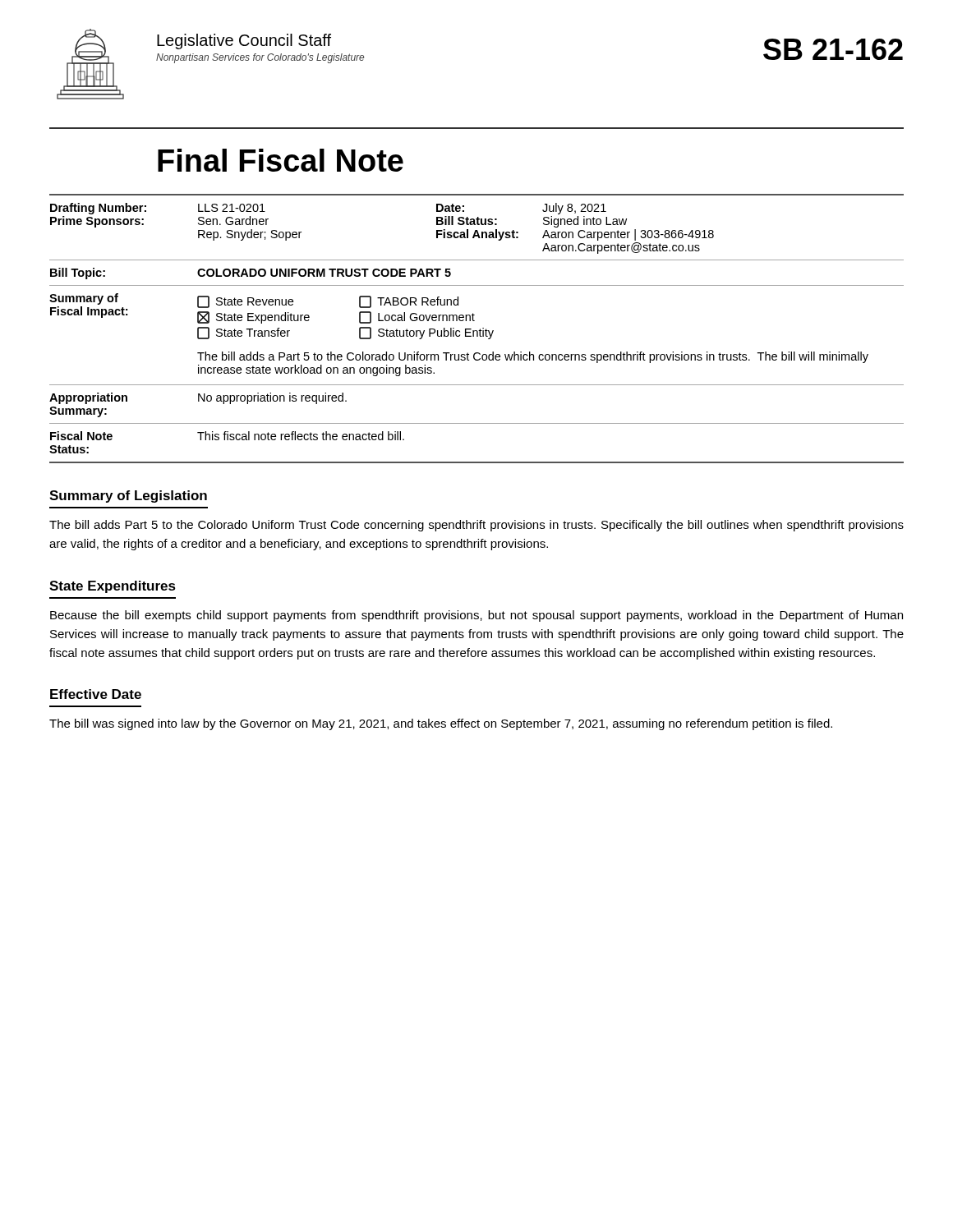Find "Summary of Legislation" on this page
The image size is (953, 1232).
pos(128,498)
